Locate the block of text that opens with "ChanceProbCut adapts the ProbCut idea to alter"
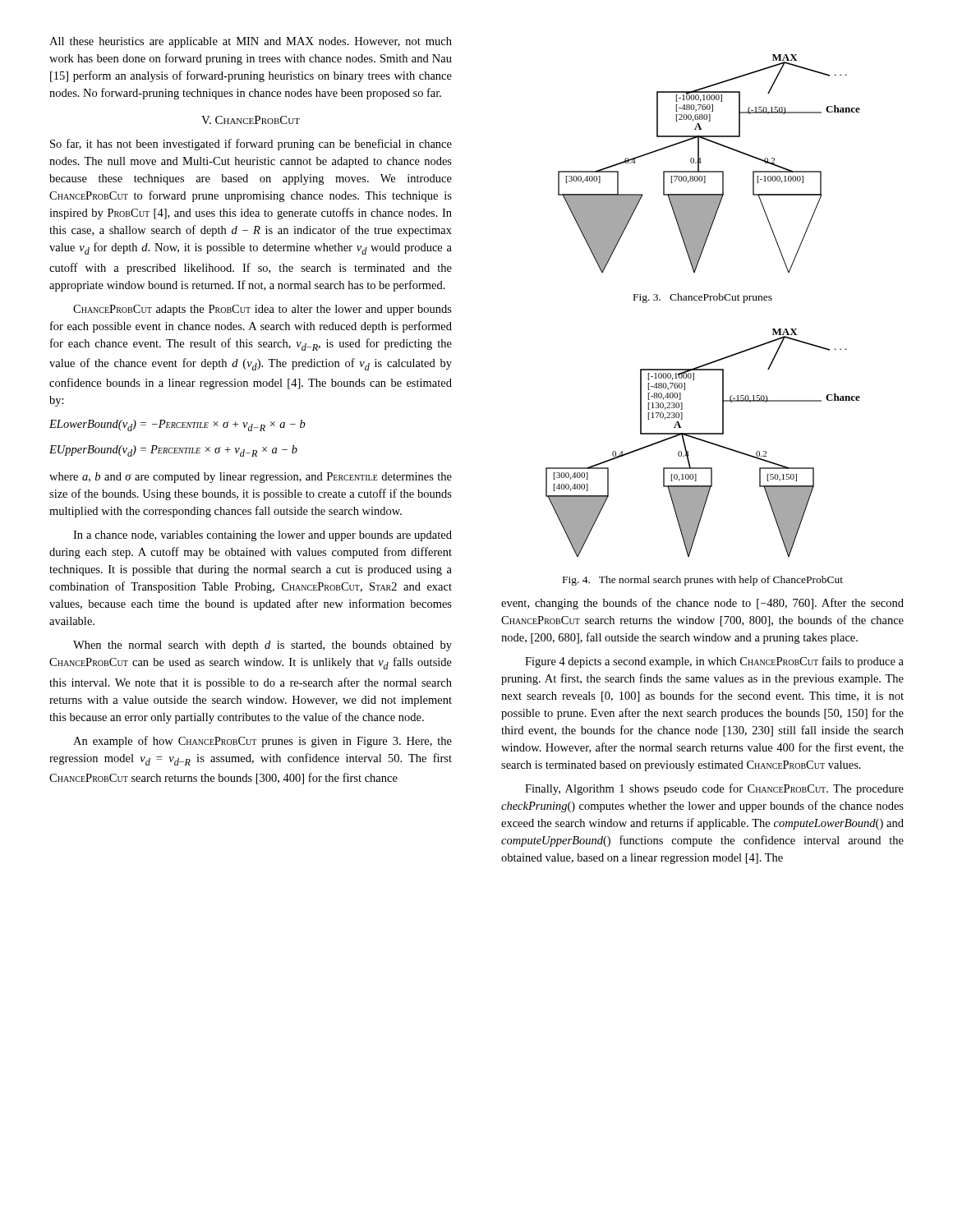The height and width of the screenshot is (1232, 953). (x=251, y=355)
